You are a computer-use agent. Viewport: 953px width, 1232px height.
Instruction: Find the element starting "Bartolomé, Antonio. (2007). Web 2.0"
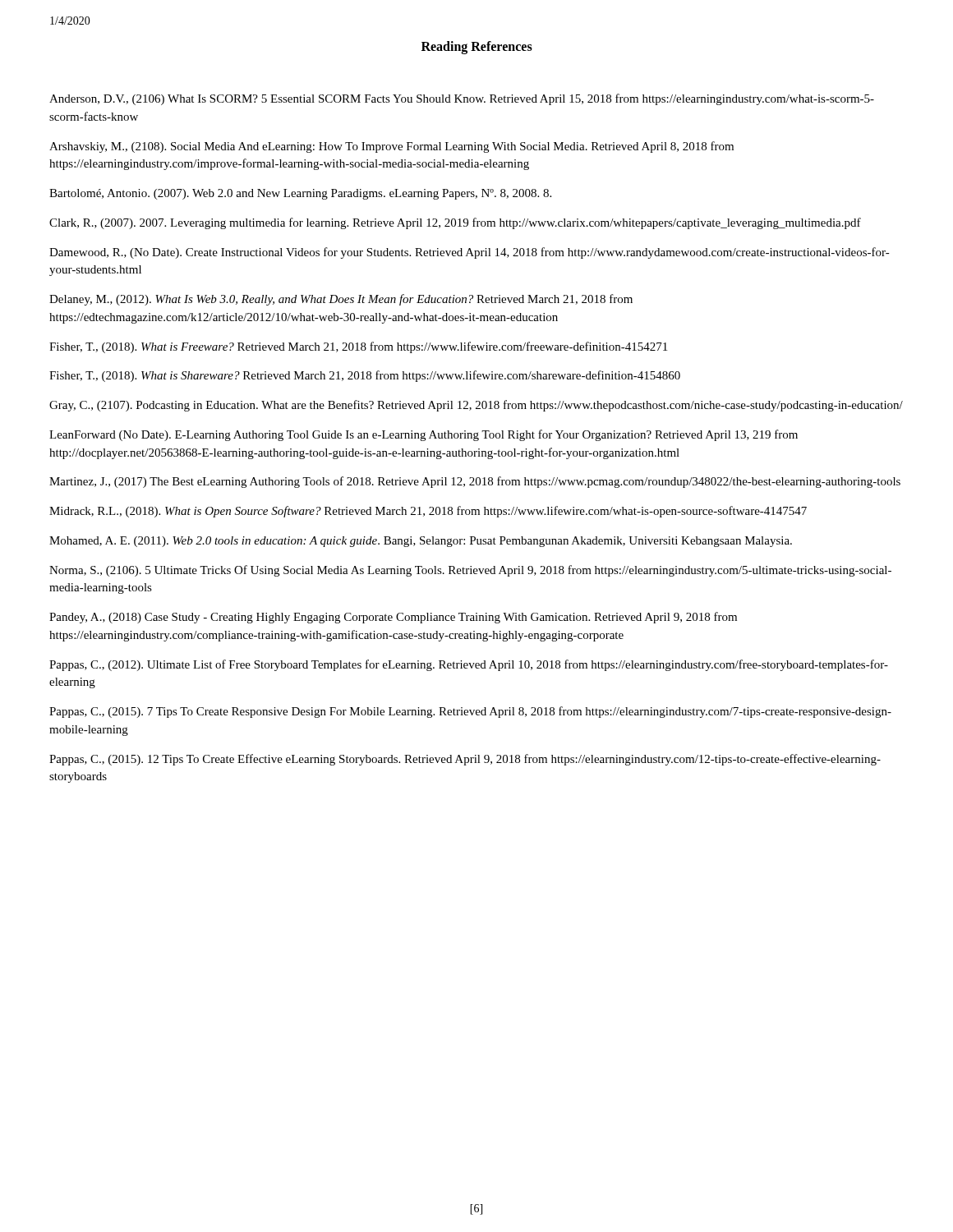click(x=301, y=193)
